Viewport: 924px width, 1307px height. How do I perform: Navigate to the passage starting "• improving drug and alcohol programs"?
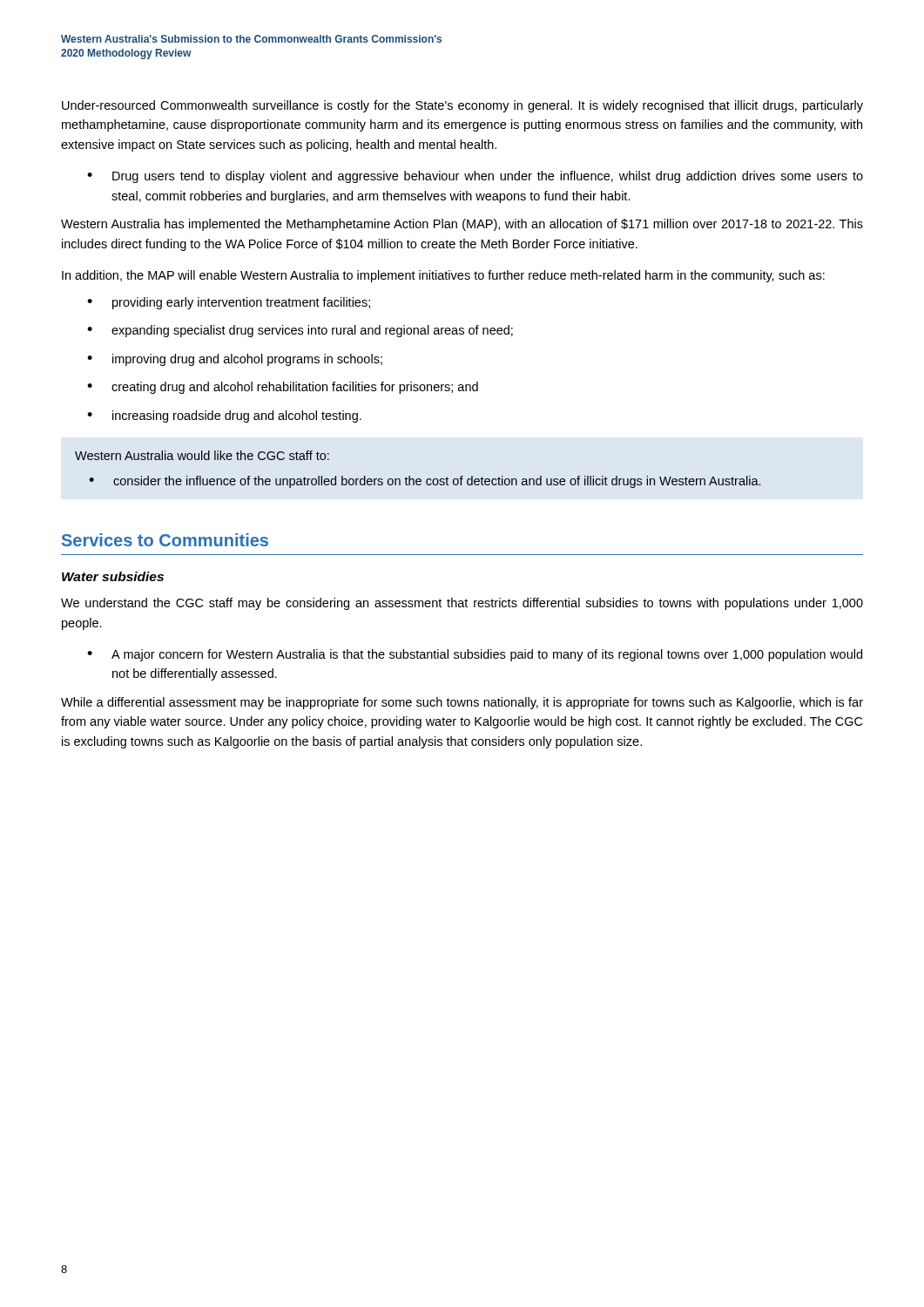tap(235, 359)
